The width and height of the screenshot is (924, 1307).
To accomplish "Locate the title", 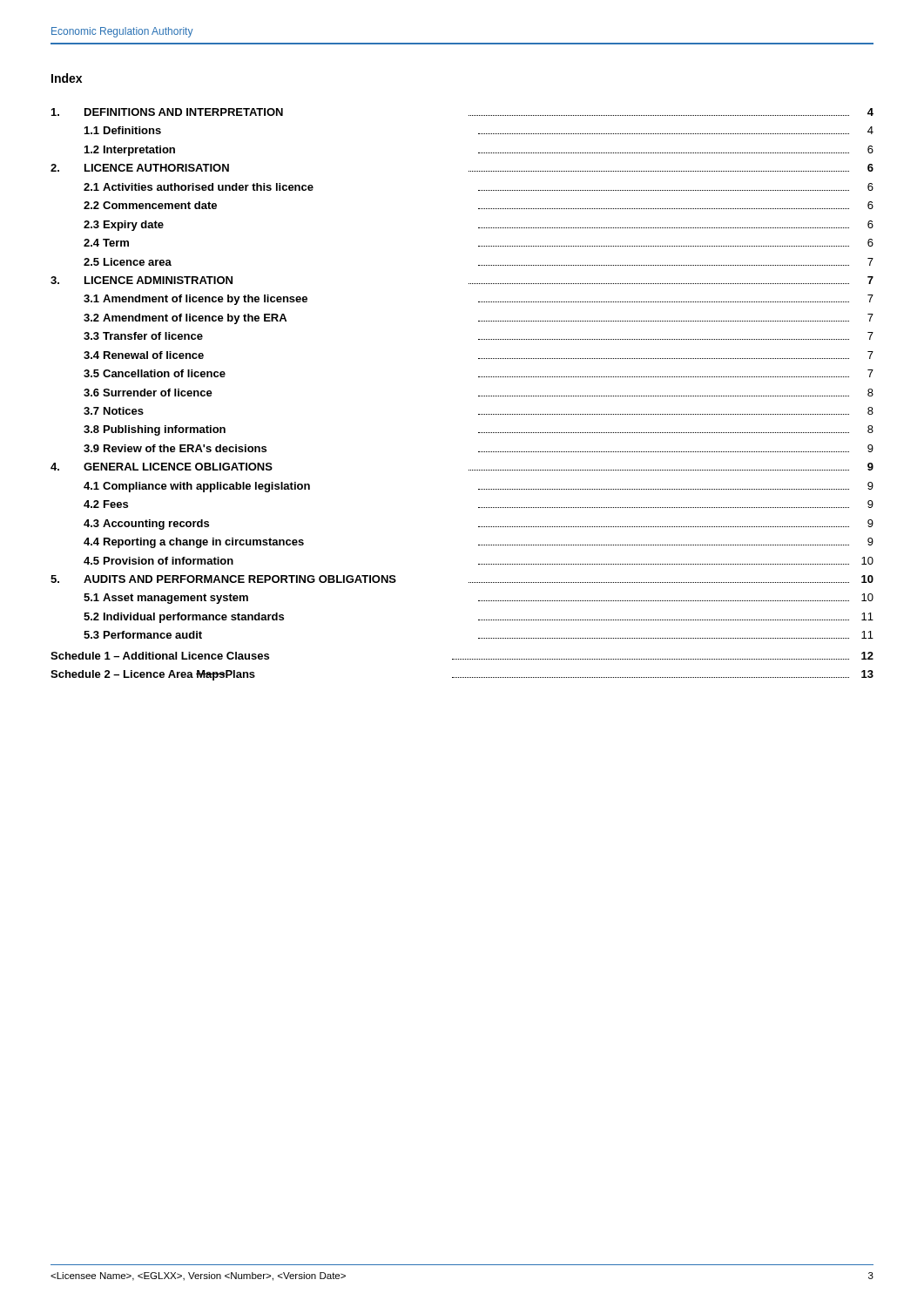I will tap(66, 78).
